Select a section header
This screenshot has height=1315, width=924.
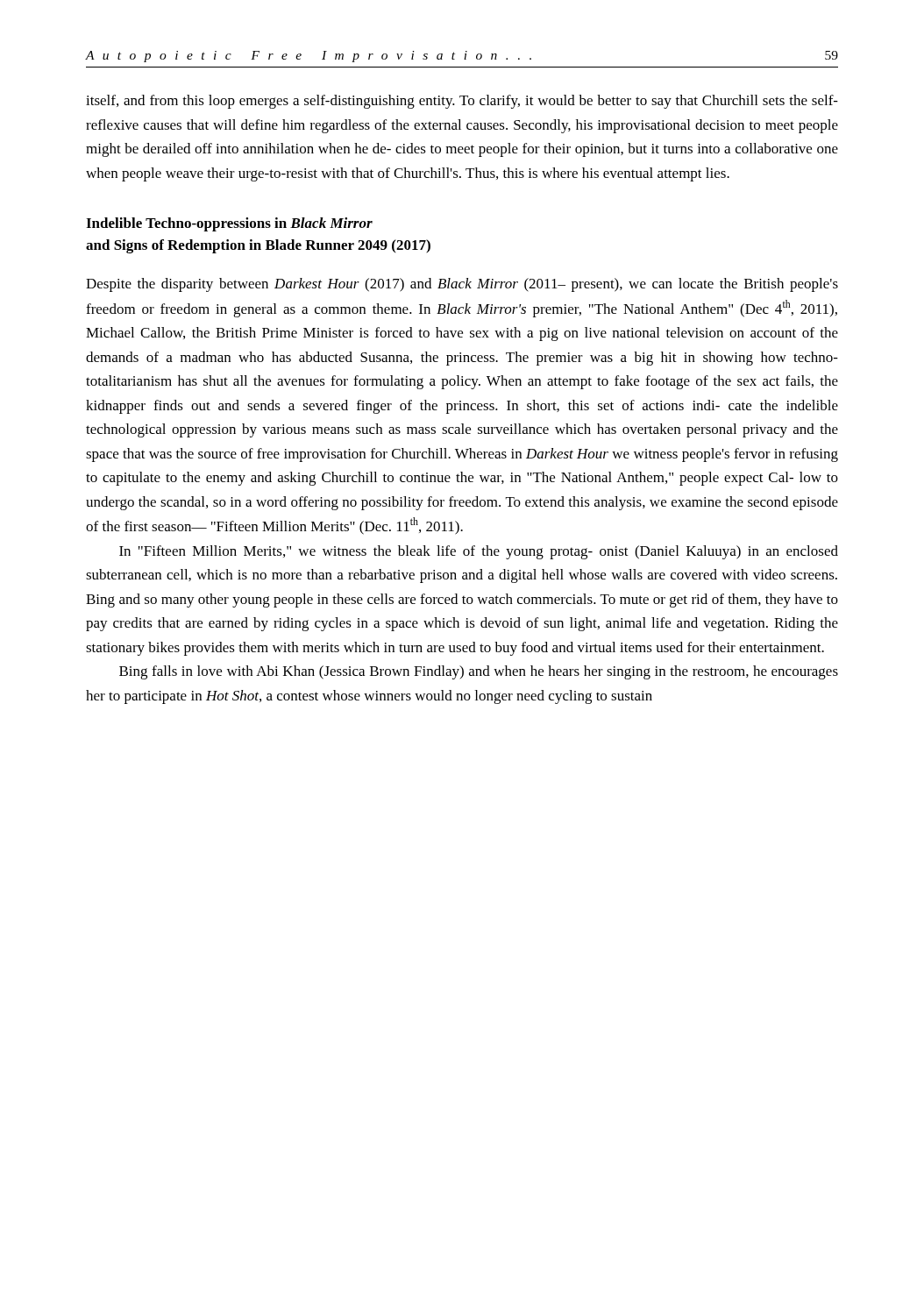pos(258,234)
